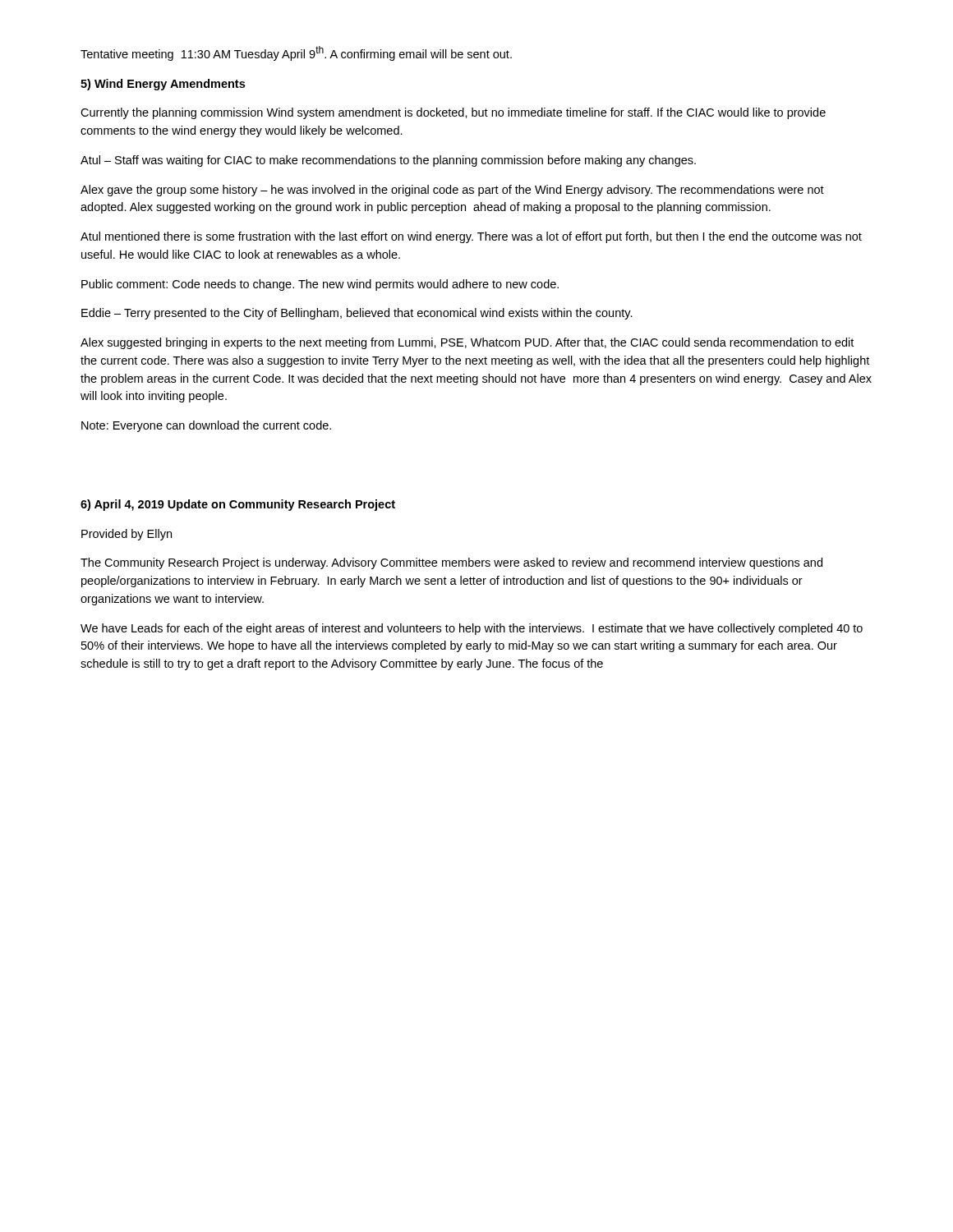Find the text block that reads "Atul – Staff was waiting for"
The height and width of the screenshot is (1232, 953).
pyautogui.click(x=389, y=160)
